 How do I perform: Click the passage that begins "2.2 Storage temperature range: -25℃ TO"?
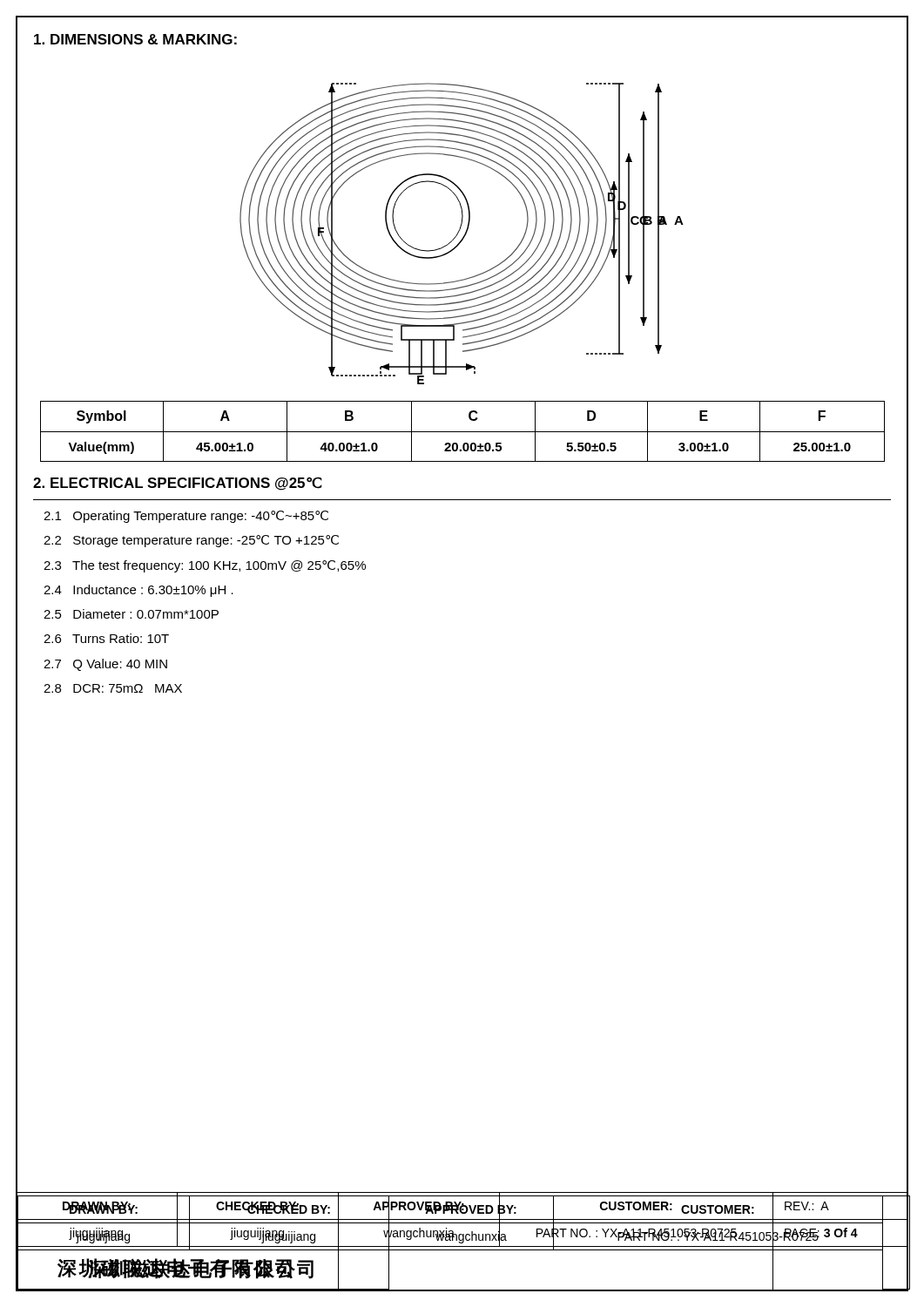192,540
